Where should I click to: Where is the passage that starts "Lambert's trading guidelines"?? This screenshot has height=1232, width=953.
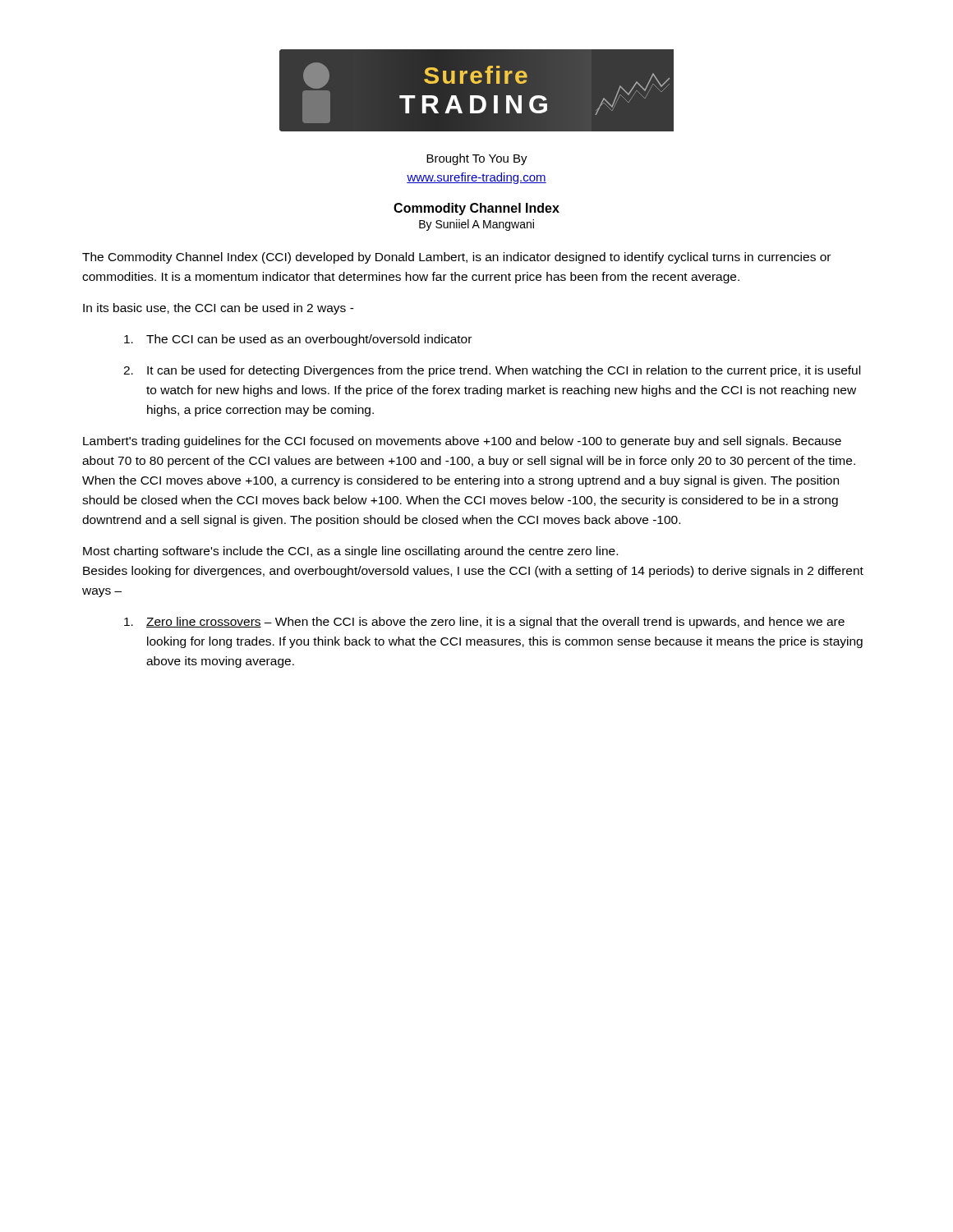469,480
